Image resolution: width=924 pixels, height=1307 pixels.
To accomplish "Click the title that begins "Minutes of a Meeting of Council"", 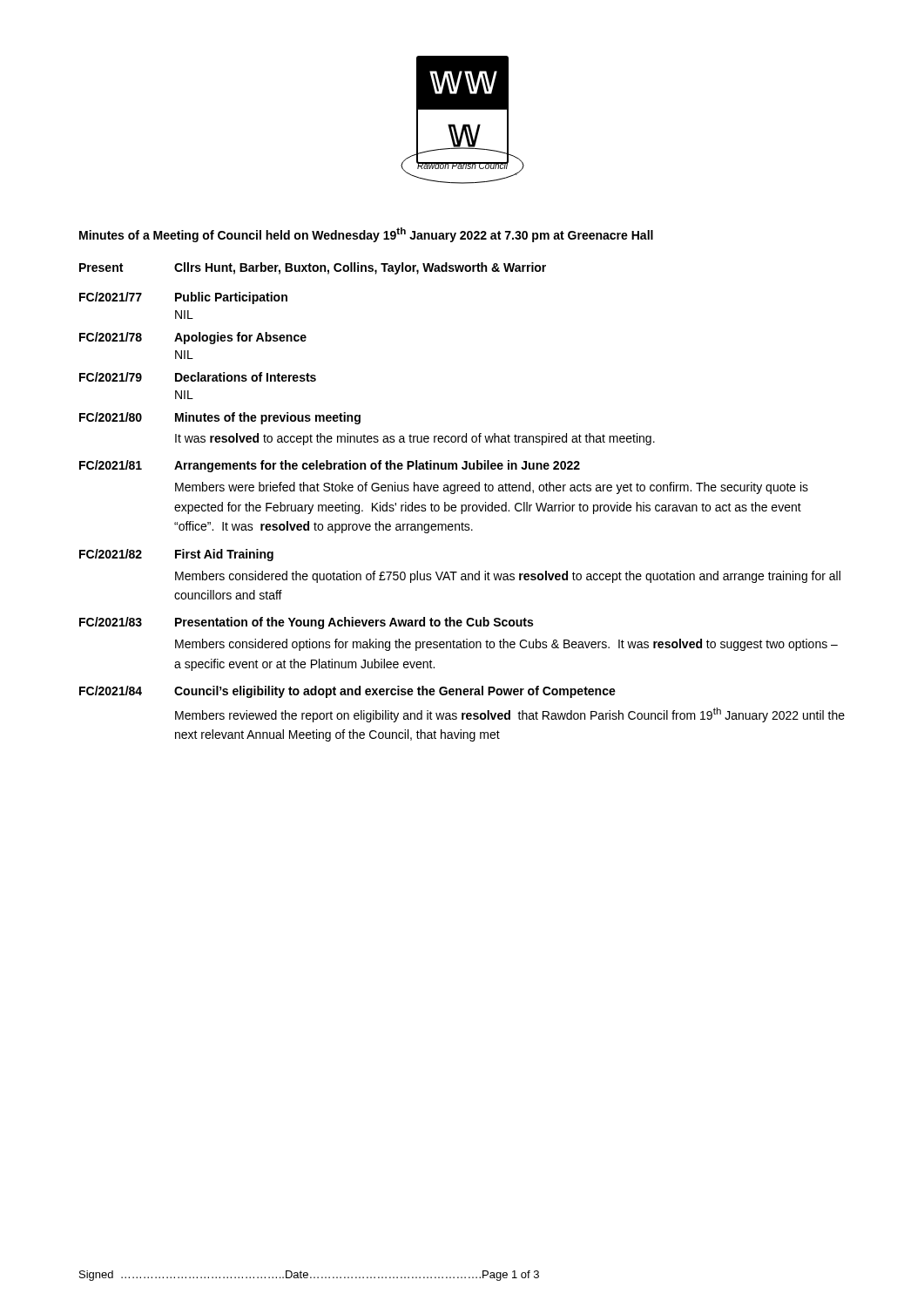I will pos(366,233).
